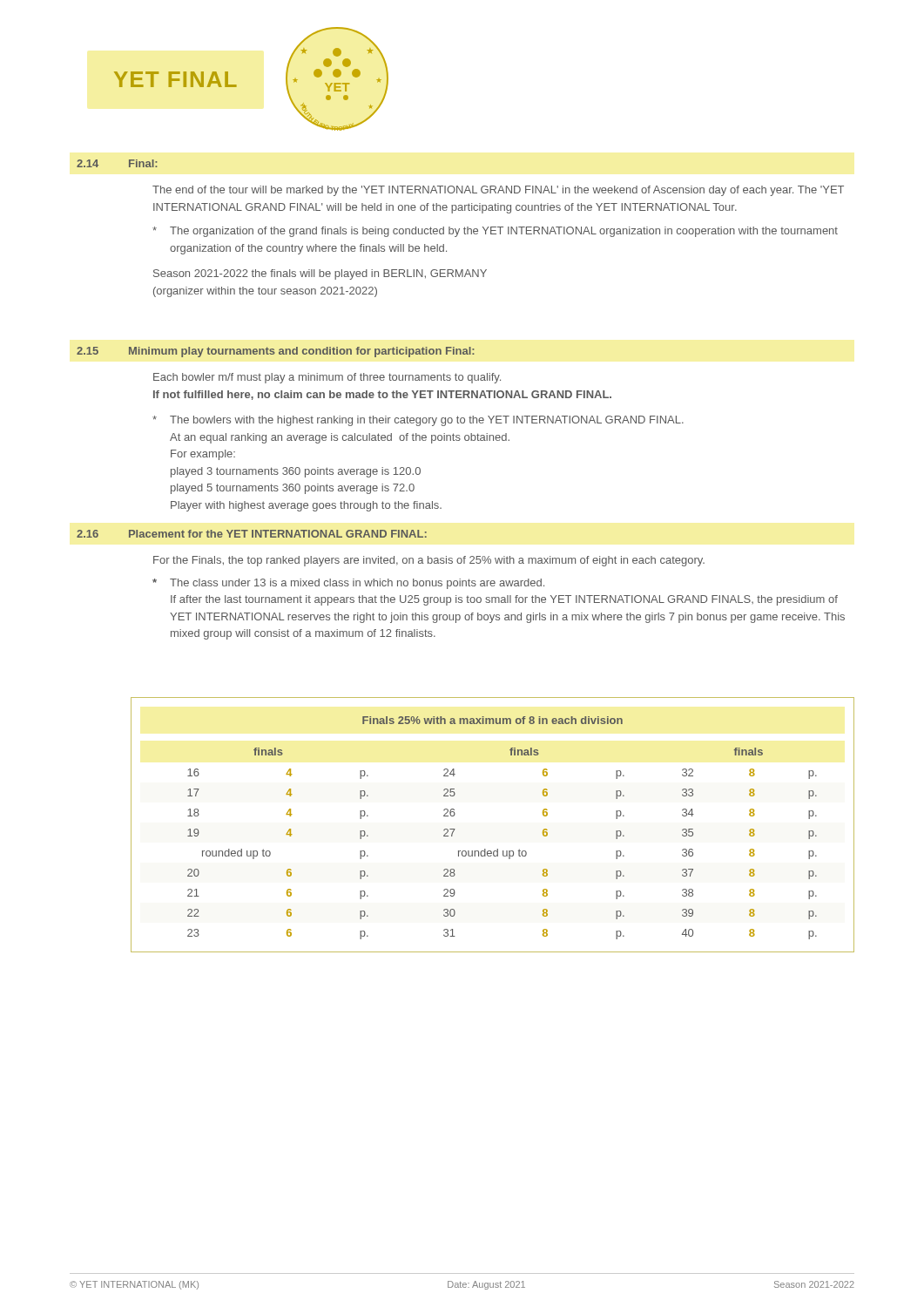Locate the text block containing "The end of the tour"

498,198
